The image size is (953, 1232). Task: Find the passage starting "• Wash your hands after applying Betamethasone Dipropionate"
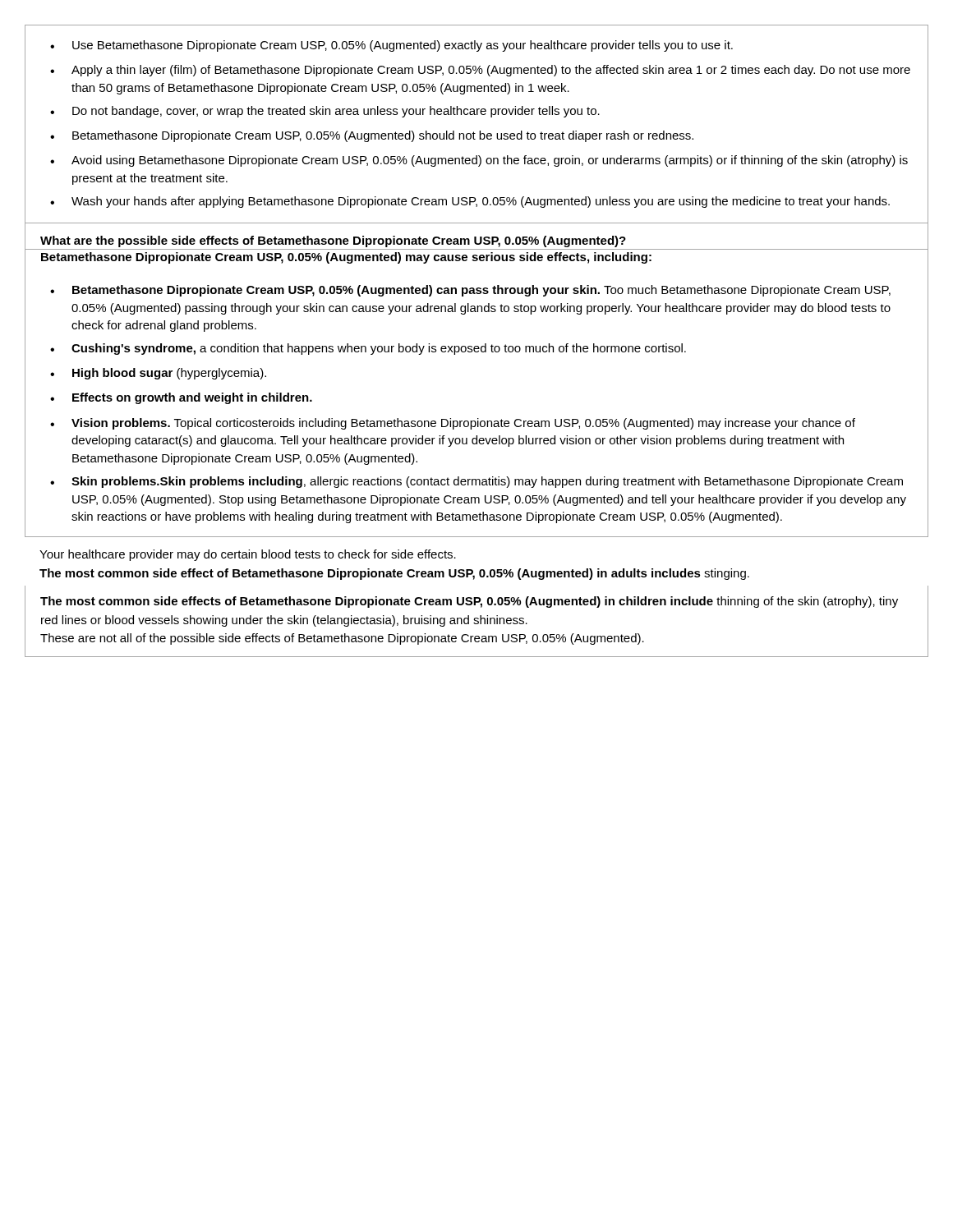[481, 202]
